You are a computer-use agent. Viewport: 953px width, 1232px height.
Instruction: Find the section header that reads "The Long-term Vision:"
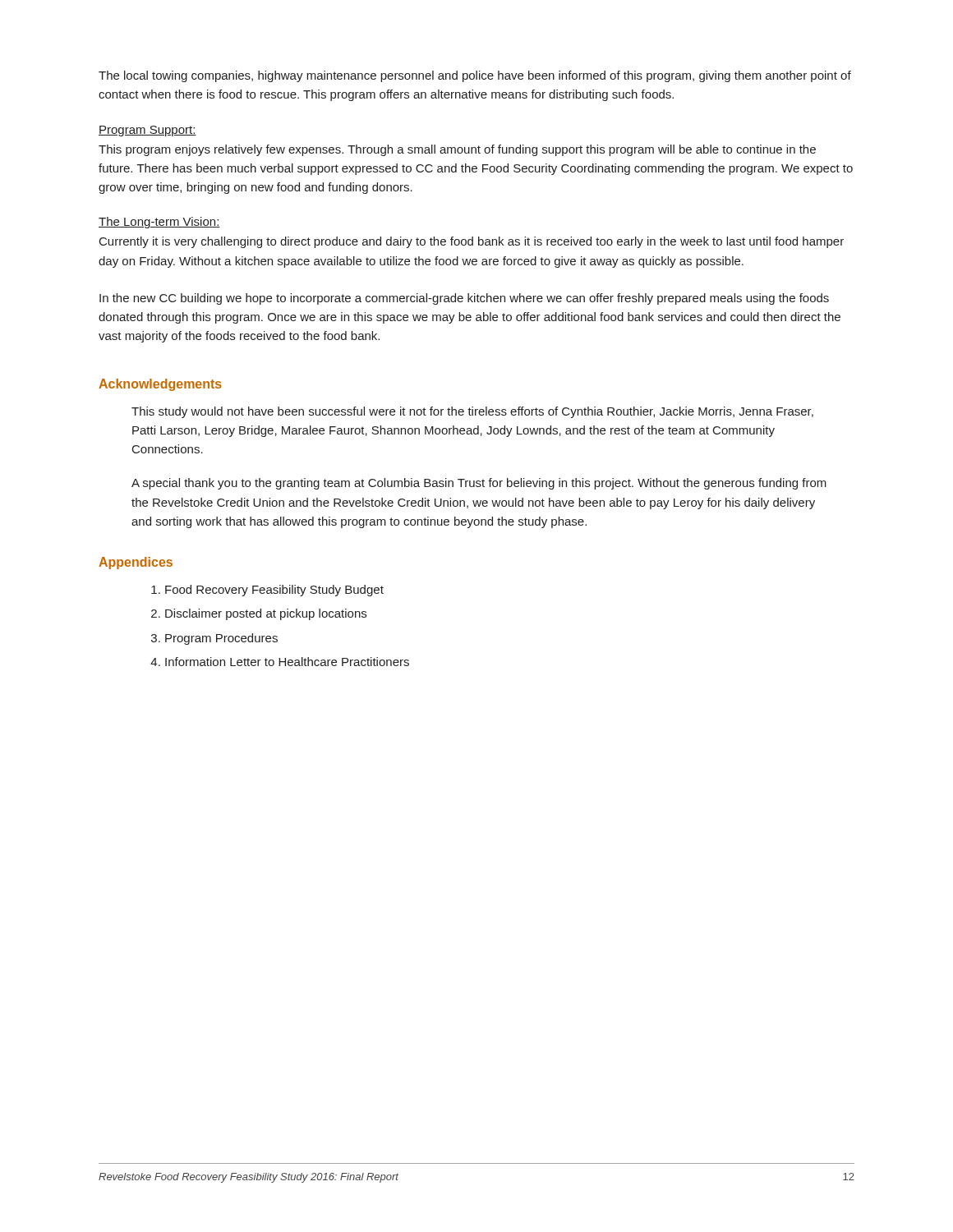point(159,223)
